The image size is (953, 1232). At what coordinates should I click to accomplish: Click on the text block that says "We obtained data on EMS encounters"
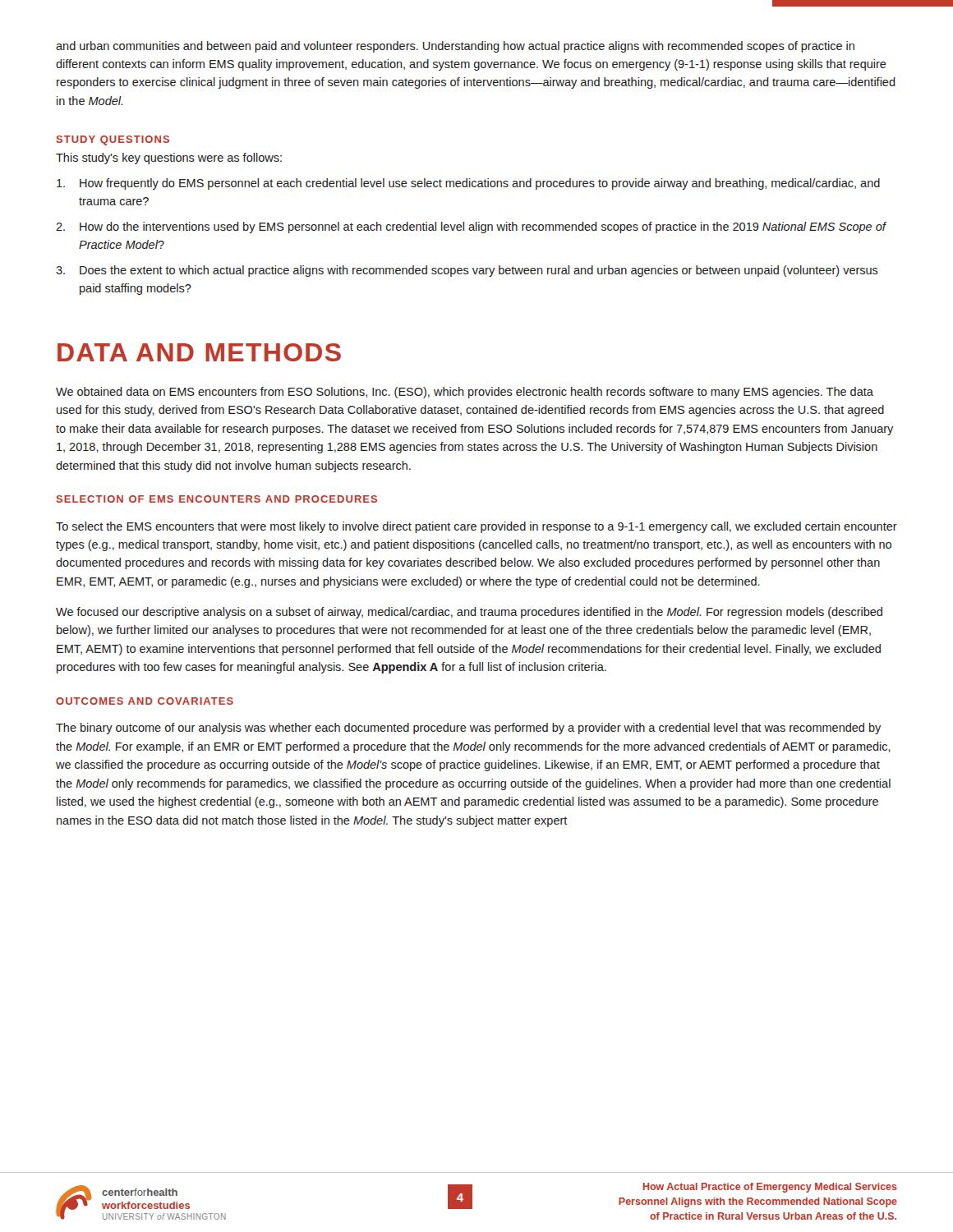point(476,429)
